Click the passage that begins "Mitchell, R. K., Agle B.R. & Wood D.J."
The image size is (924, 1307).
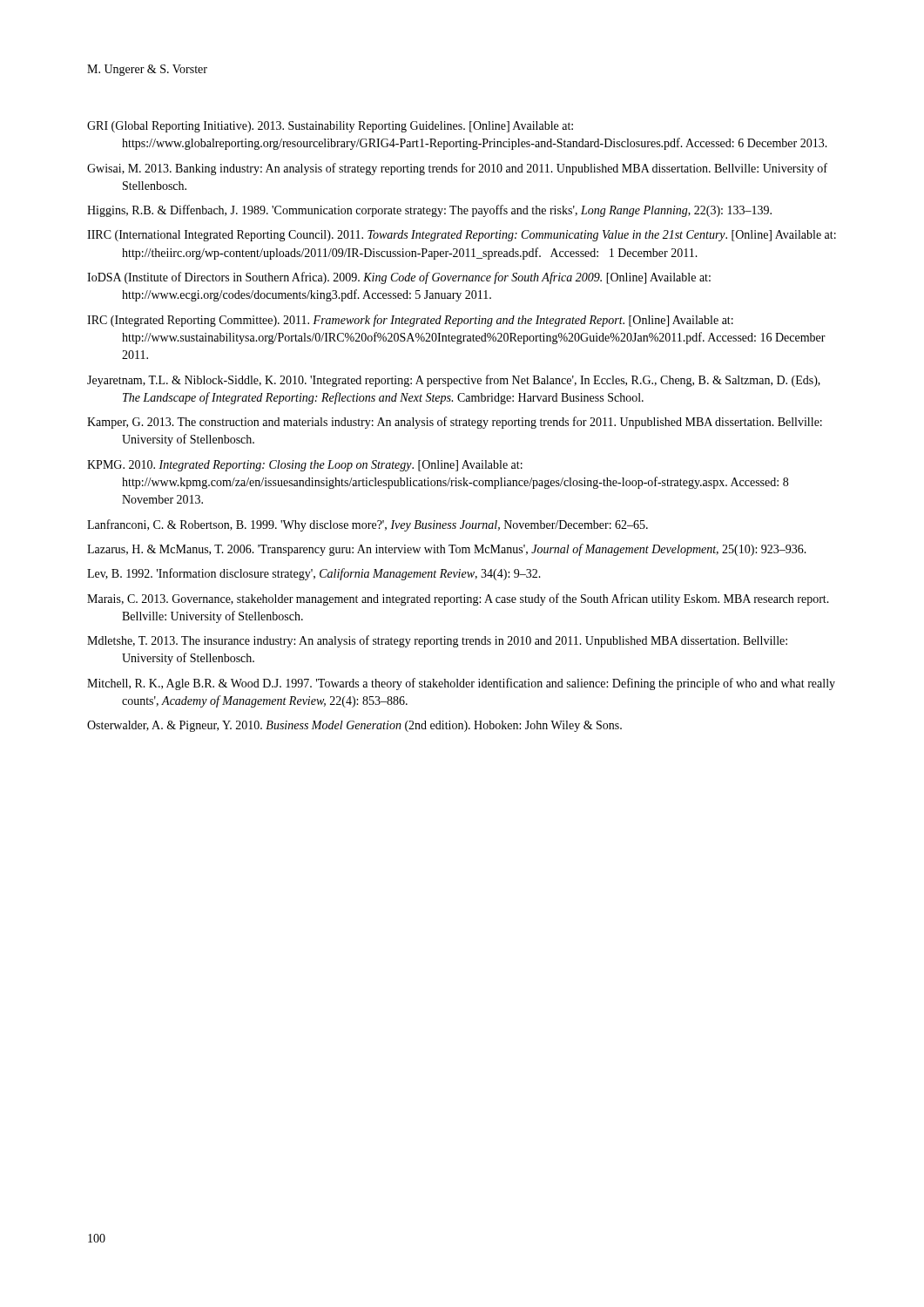point(461,692)
